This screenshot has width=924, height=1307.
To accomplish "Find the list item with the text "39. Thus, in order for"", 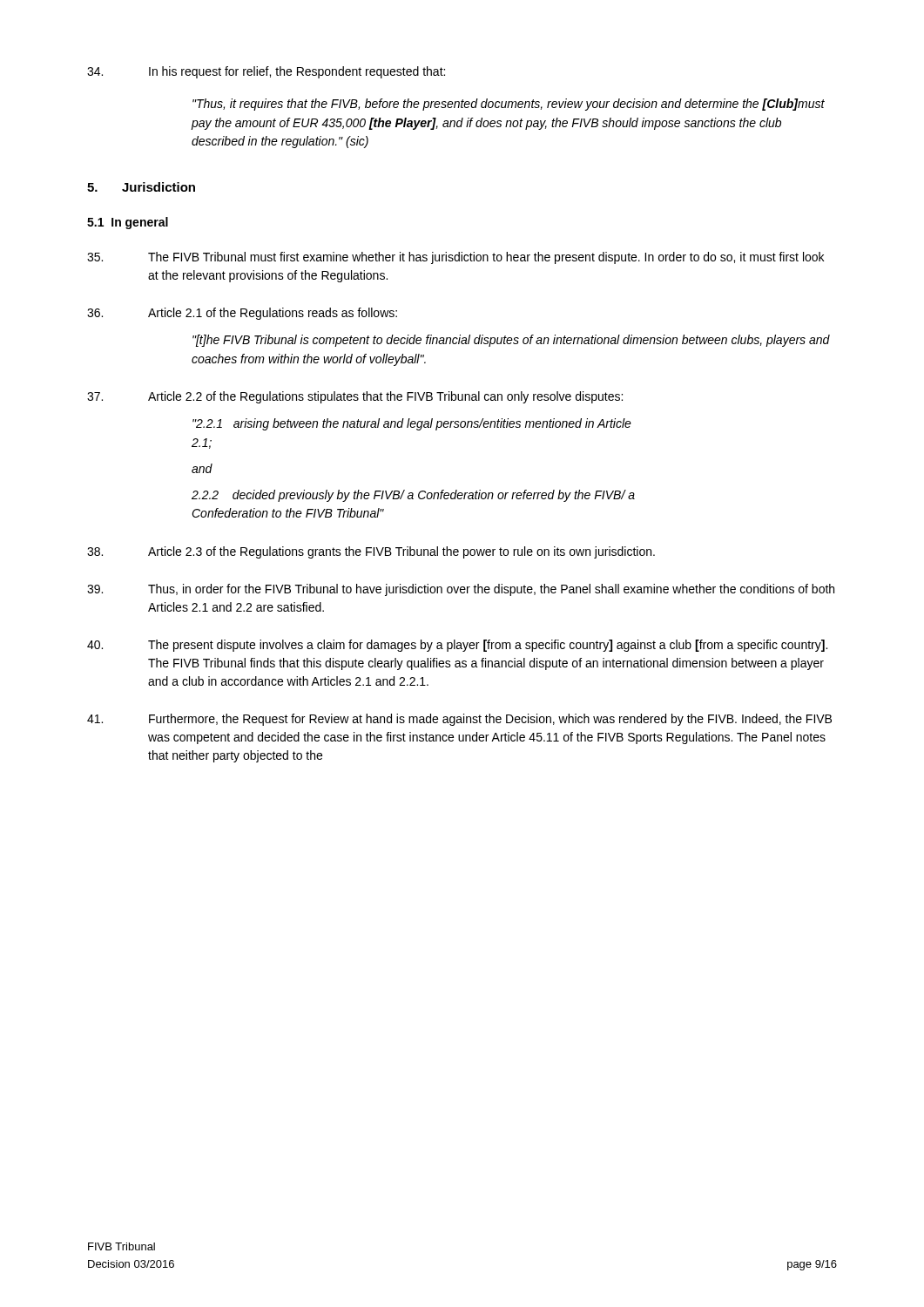I will pyautogui.click(x=462, y=598).
